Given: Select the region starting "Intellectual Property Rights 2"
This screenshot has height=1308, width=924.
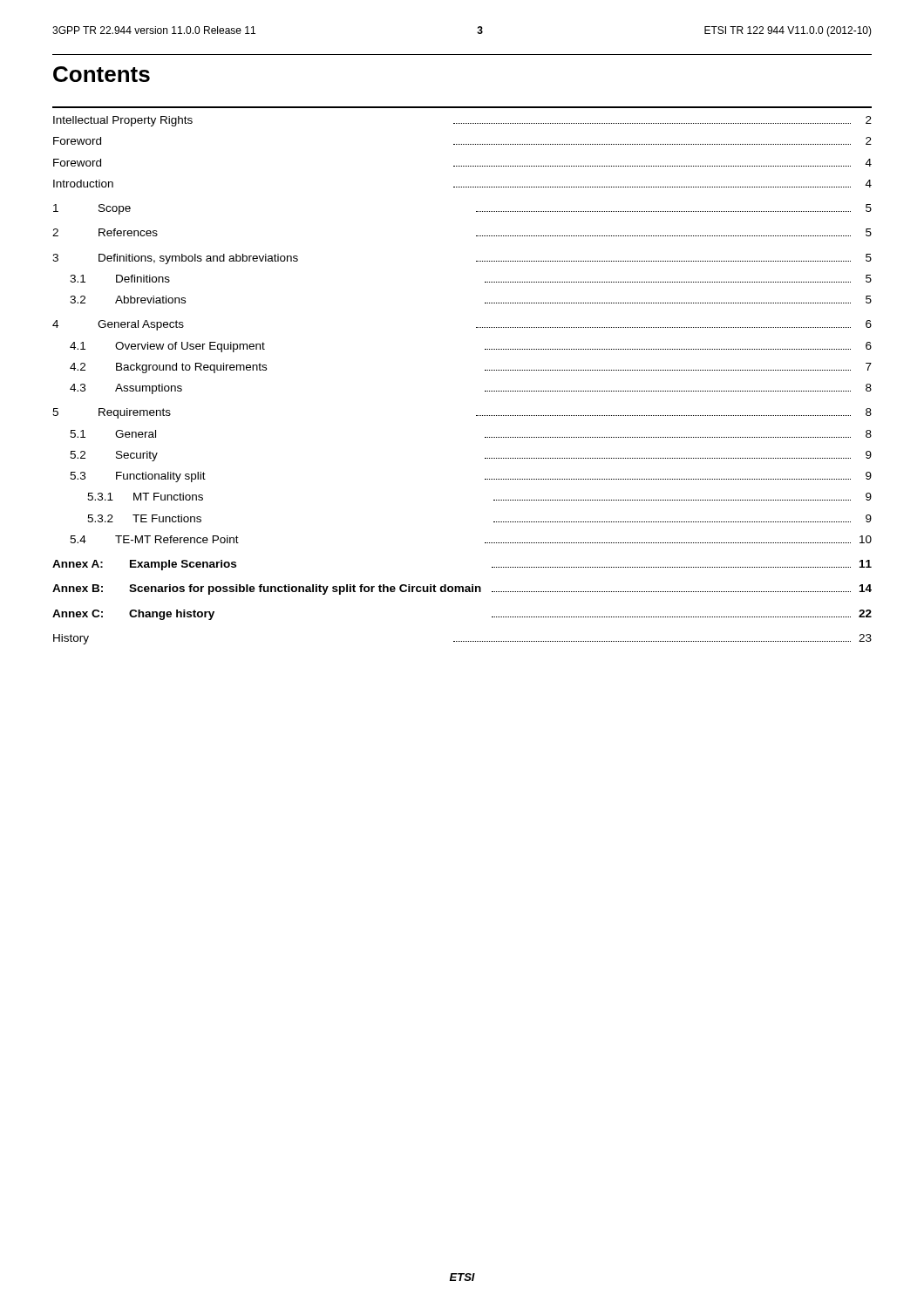Looking at the screenshot, I should pos(462,120).
